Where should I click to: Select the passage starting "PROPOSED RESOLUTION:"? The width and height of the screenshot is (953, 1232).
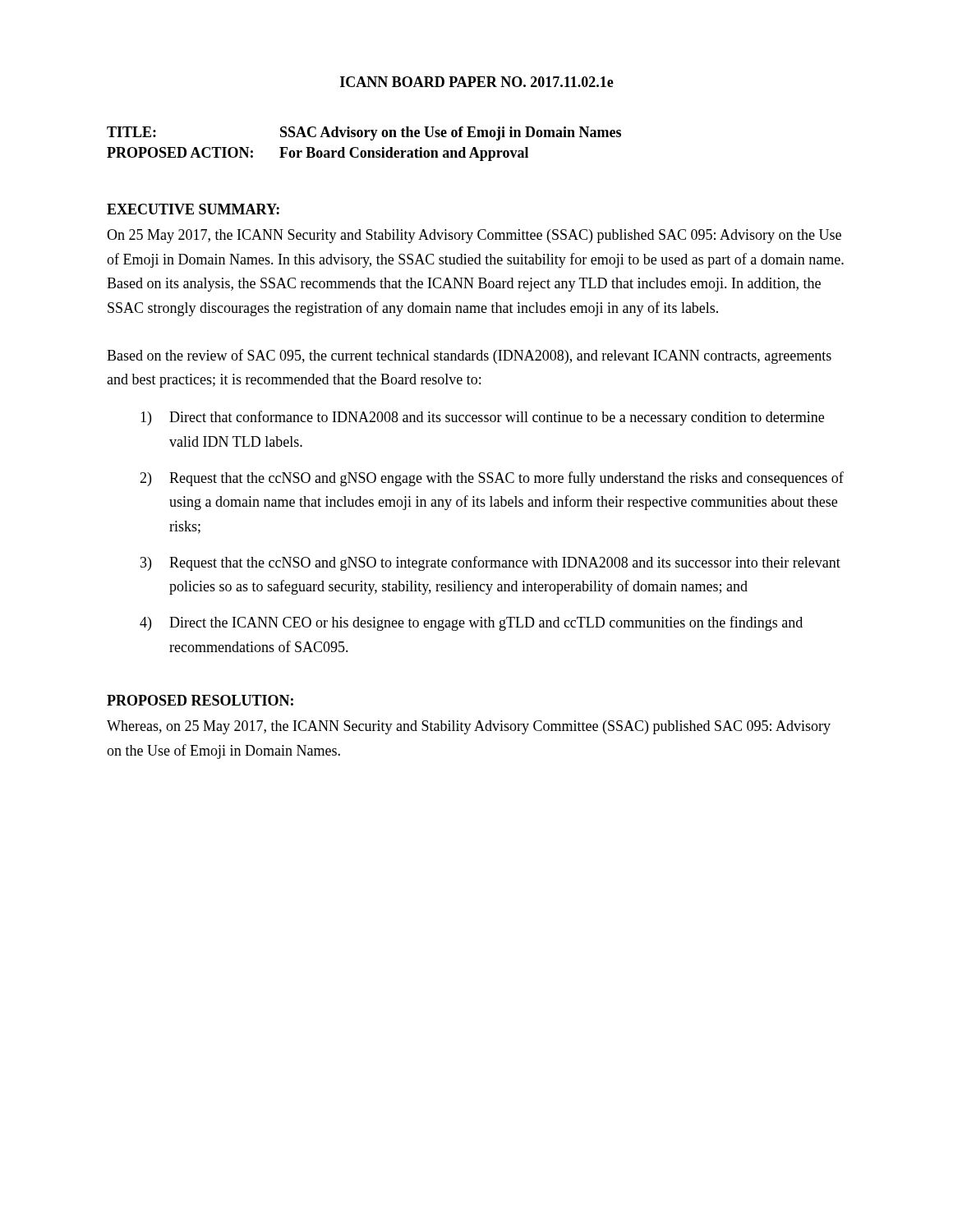(201, 701)
